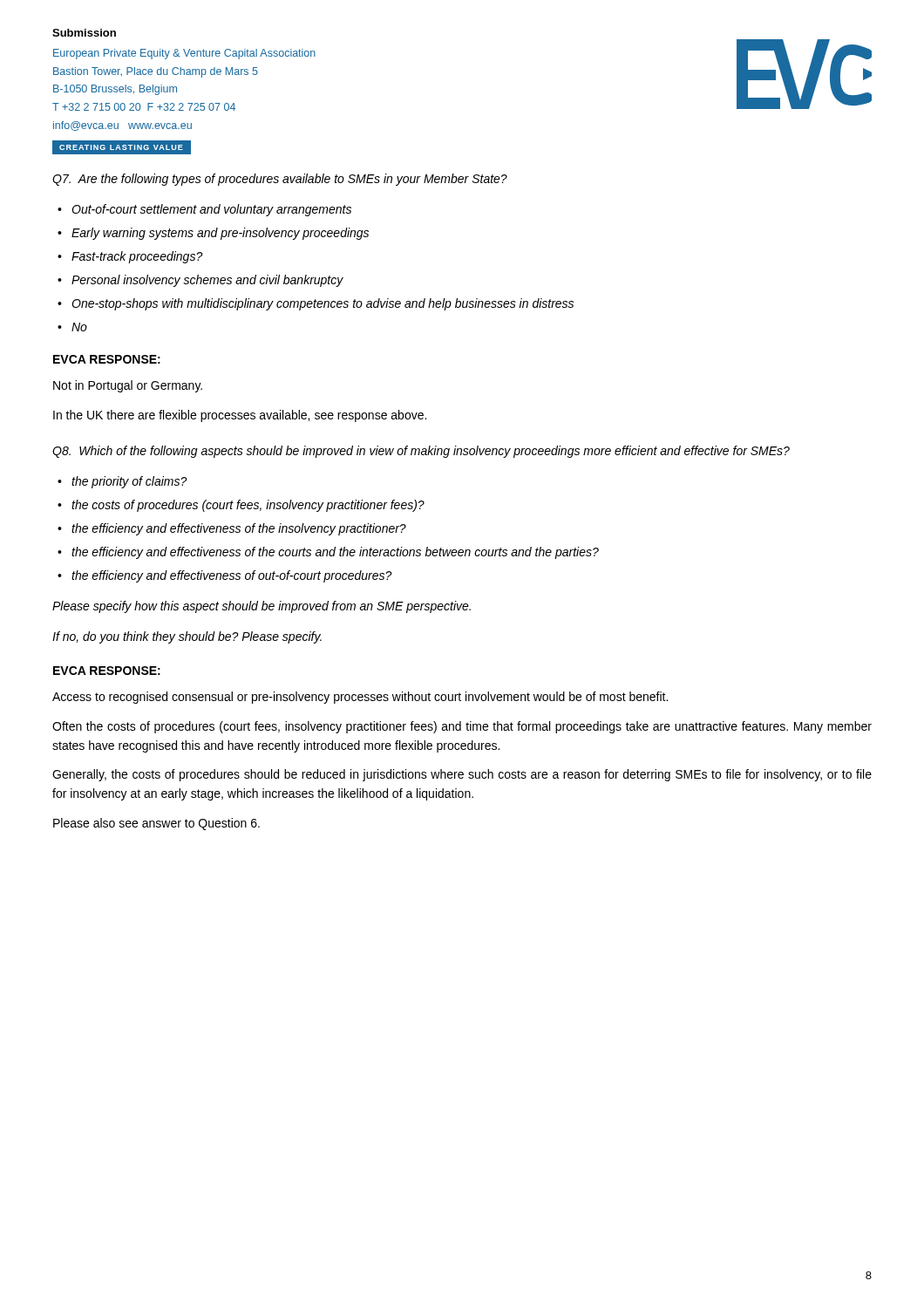
Task: Find the region starting "Generally, the costs of procedures should"
Action: [x=462, y=784]
